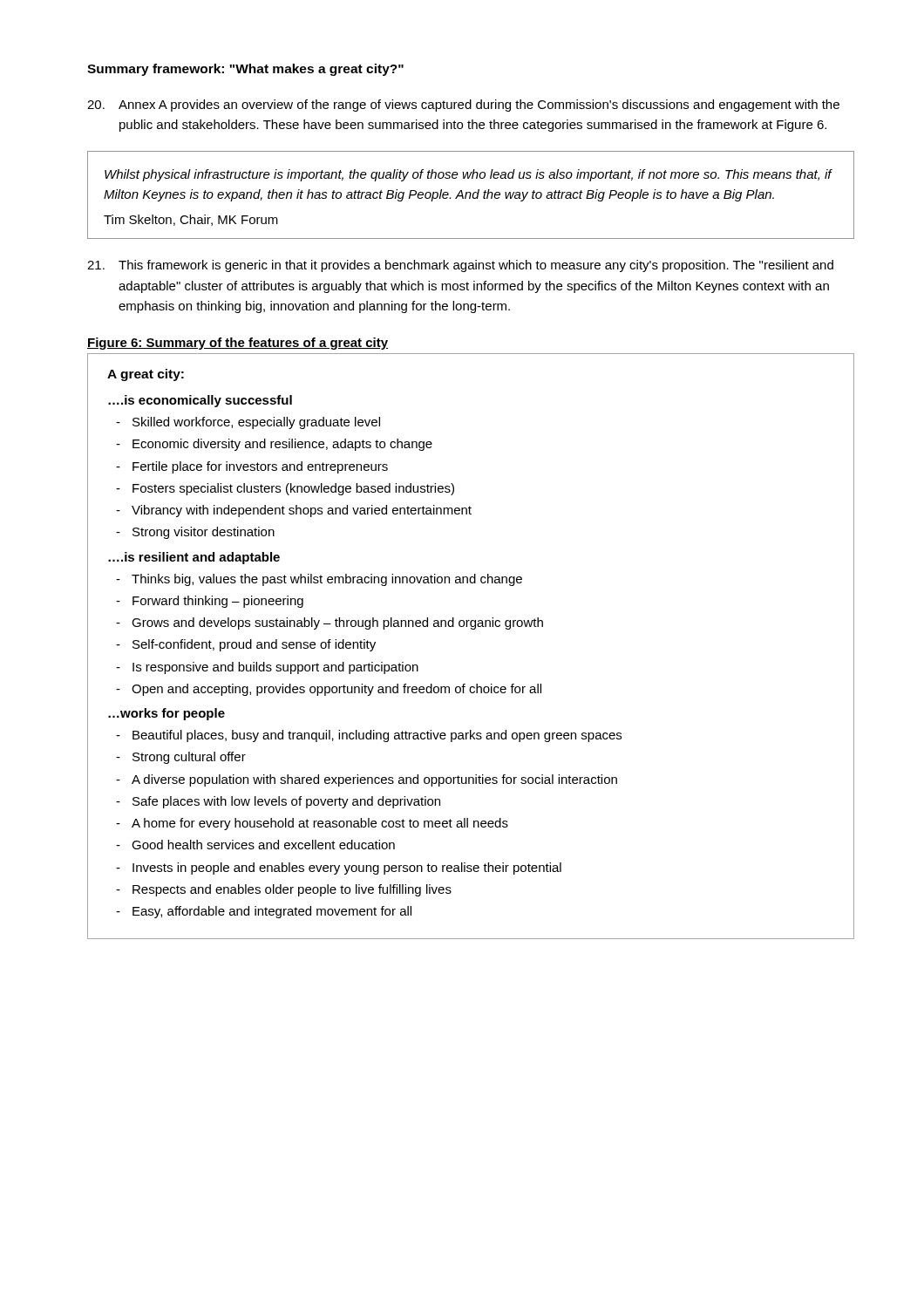Find the text block starting "This framework is generic in that"
This screenshot has height=1308, width=924.
(471, 285)
